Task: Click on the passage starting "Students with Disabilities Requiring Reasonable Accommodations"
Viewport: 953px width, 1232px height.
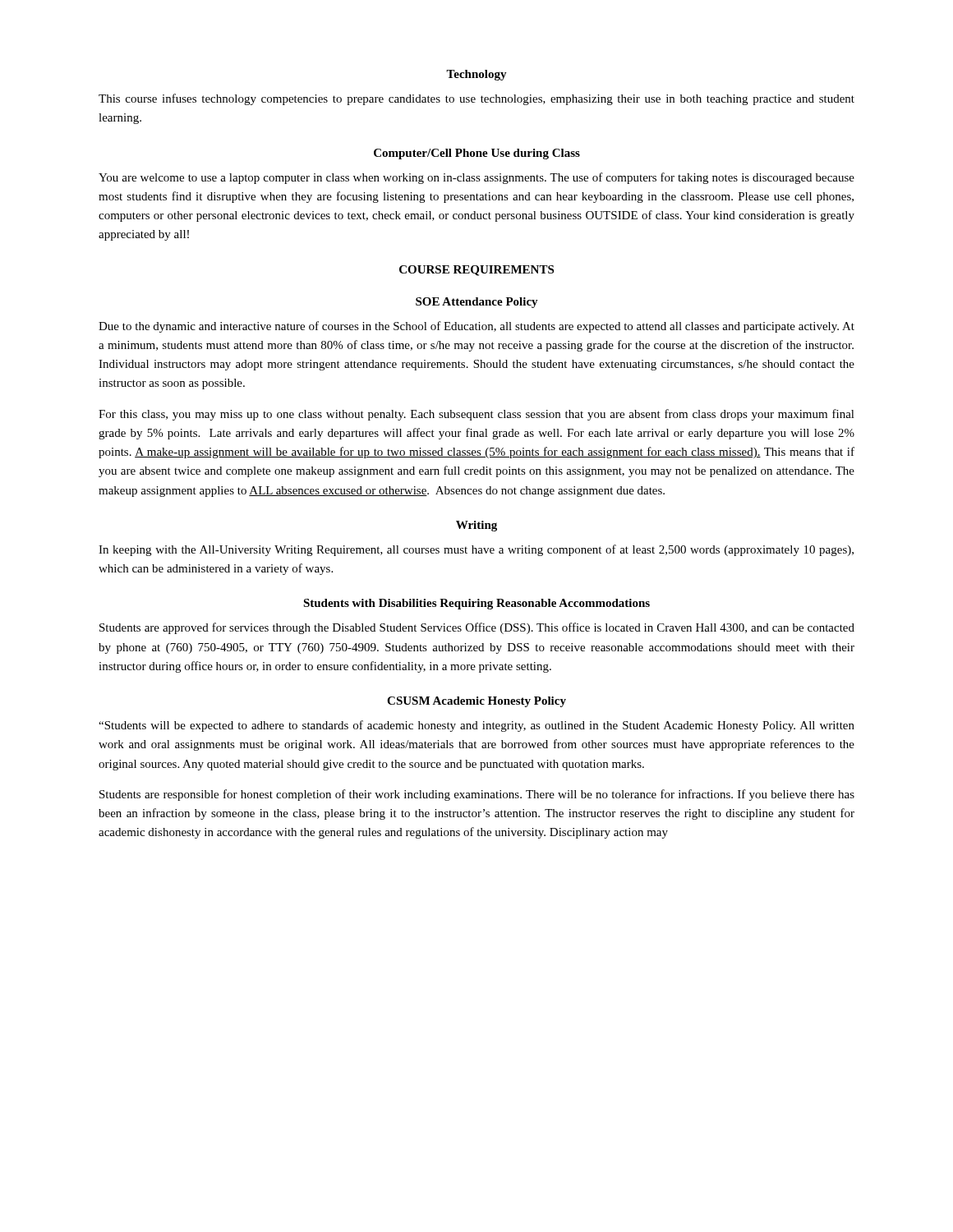Action: point(476,603)
